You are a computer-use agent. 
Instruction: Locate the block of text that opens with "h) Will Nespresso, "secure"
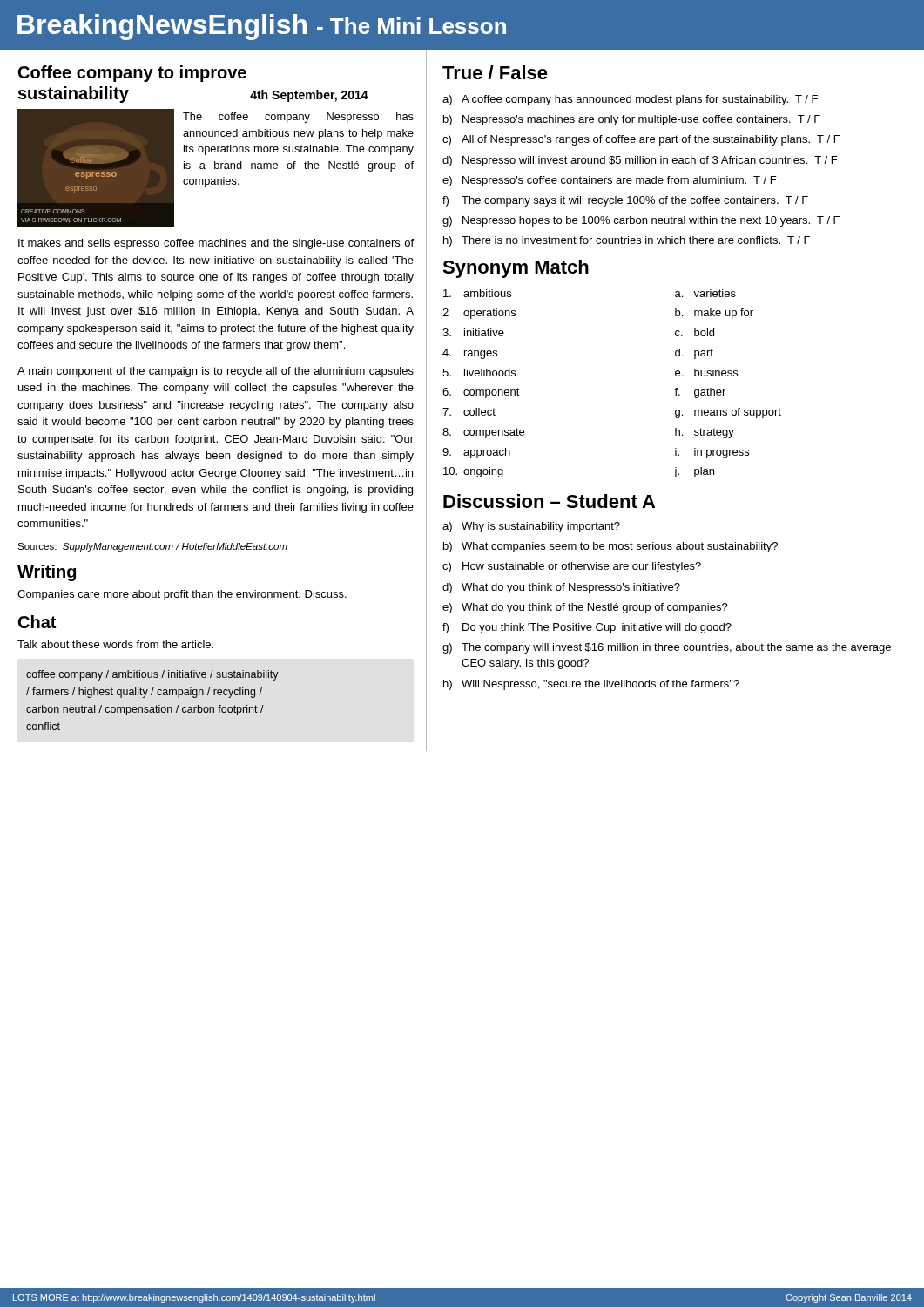(x=591, y=684)
